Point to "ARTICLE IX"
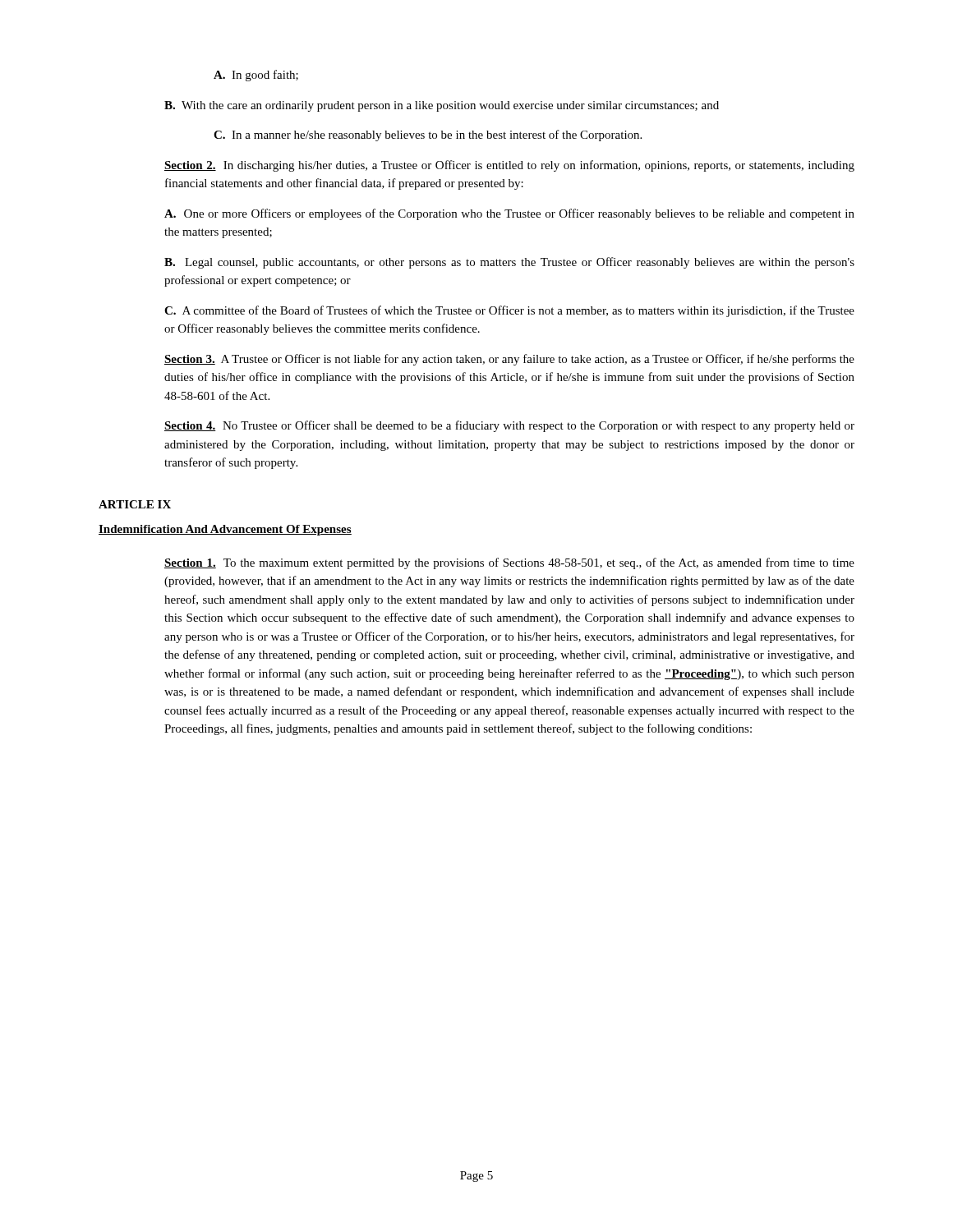The height and width of the screenshot is (1232, 953). coord(135,504)
